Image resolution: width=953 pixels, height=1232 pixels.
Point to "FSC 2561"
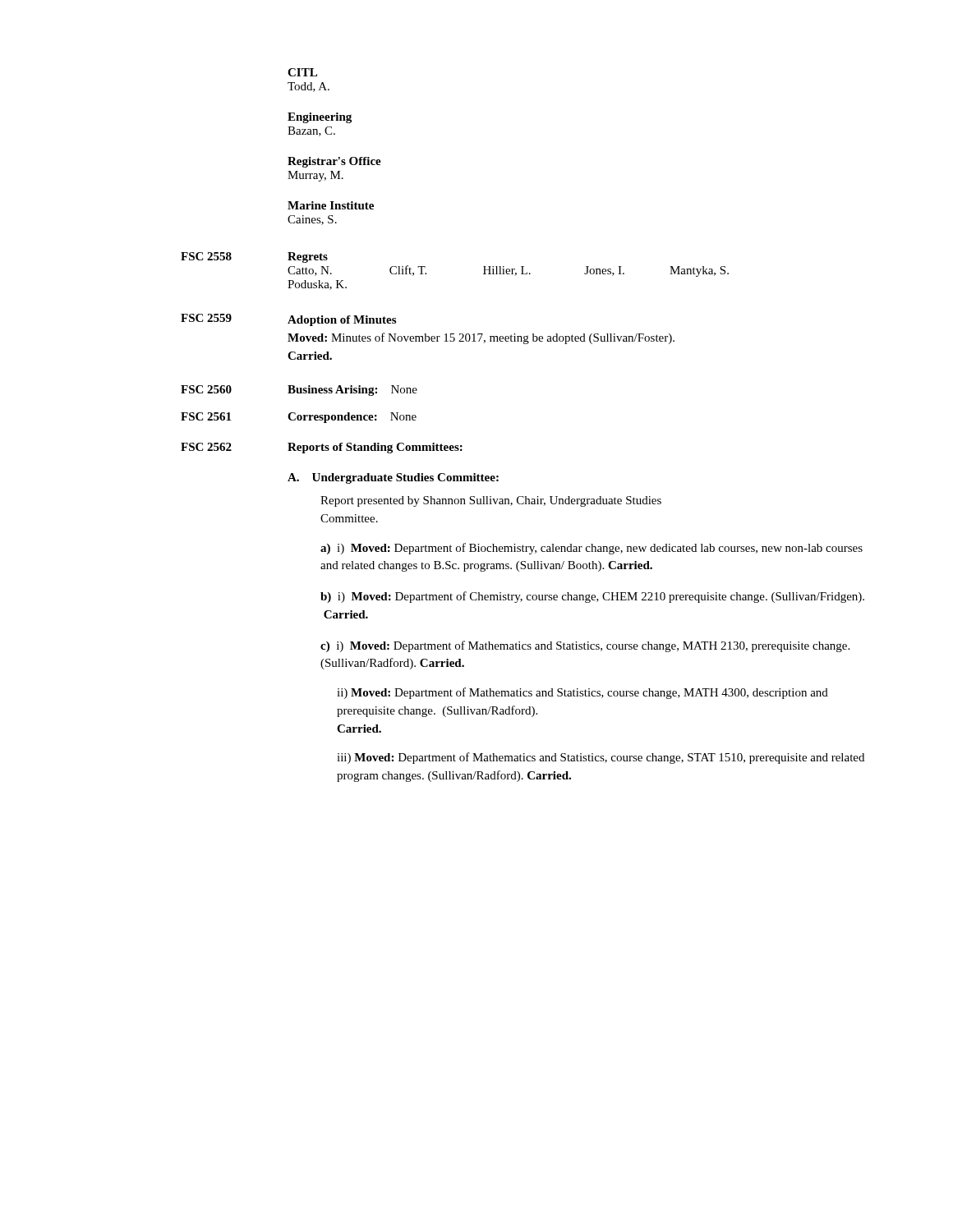pos(206,417)
